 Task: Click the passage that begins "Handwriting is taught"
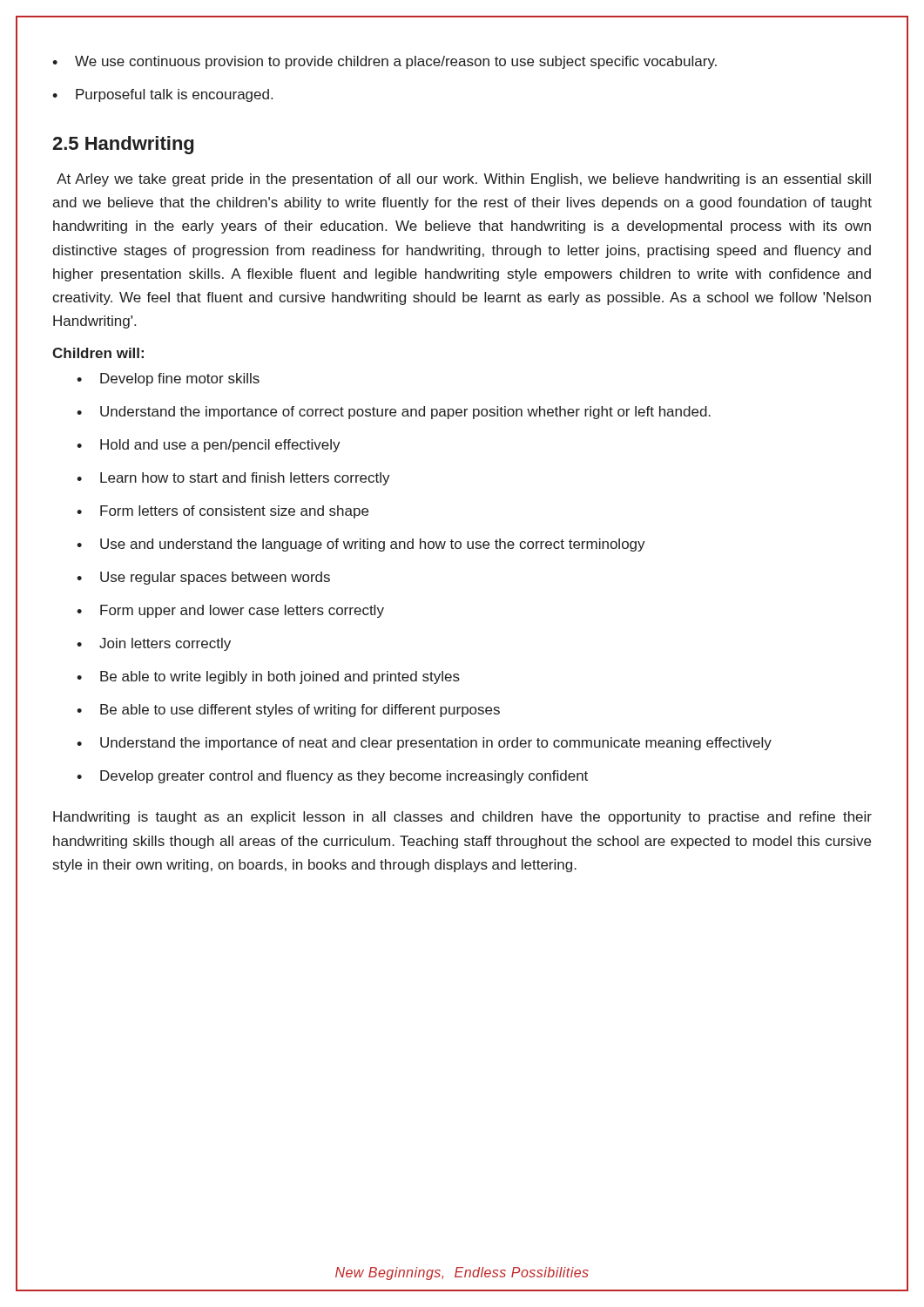pos(462,841)
